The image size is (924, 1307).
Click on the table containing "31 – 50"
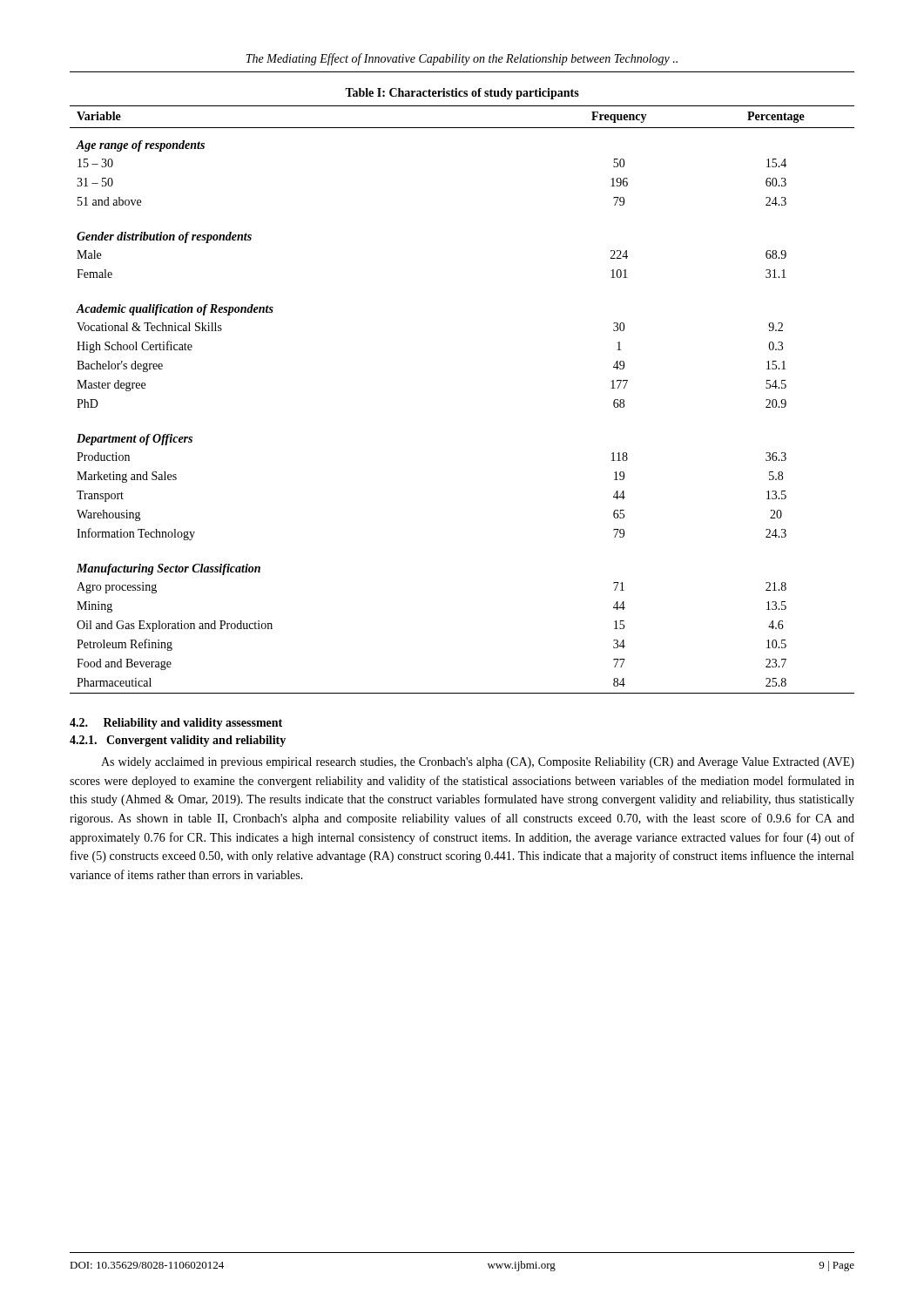coord(462,390)
